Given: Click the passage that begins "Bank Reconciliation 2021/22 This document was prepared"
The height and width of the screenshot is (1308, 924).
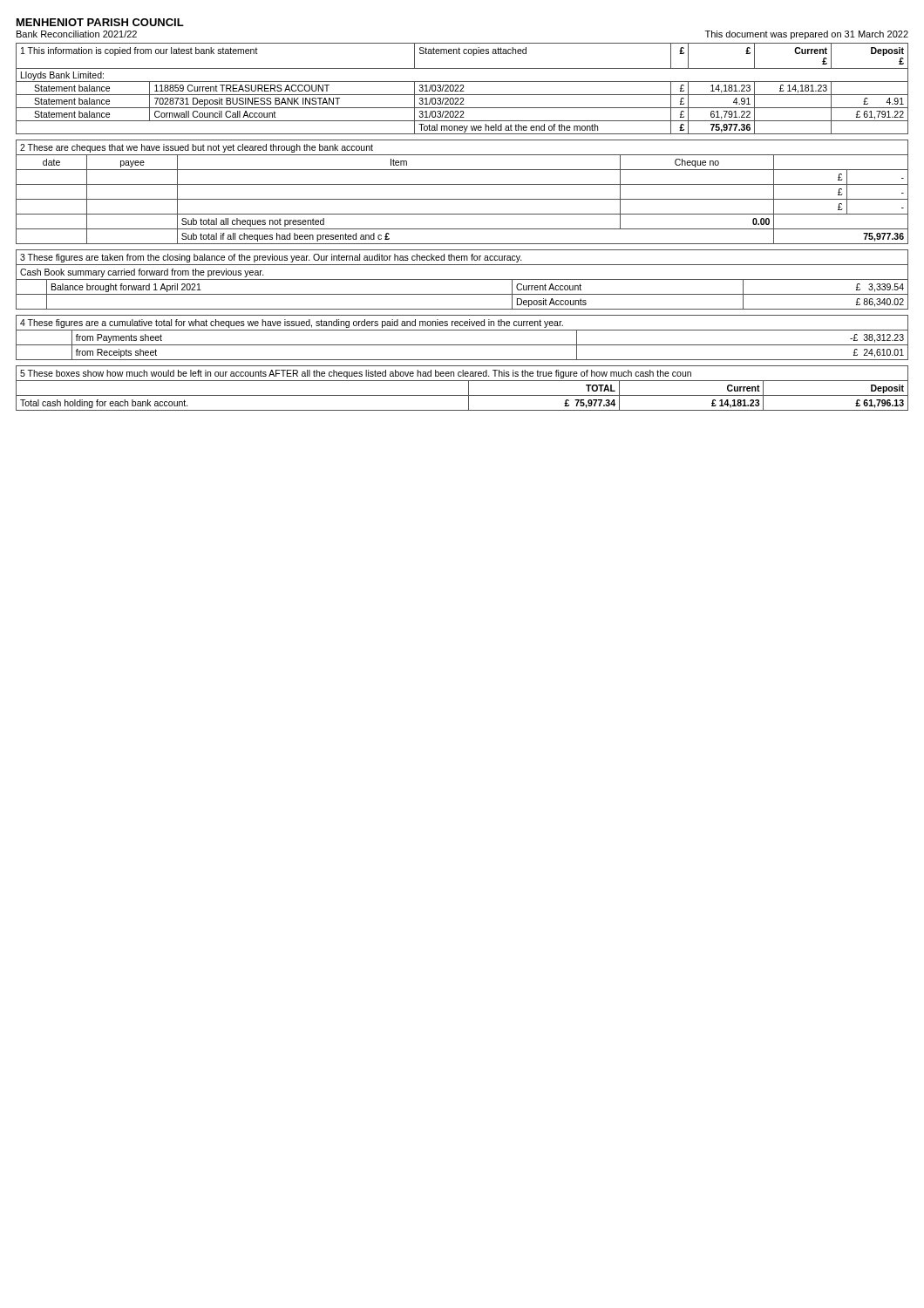Looking at the screenshot, I should click(462, 34).
